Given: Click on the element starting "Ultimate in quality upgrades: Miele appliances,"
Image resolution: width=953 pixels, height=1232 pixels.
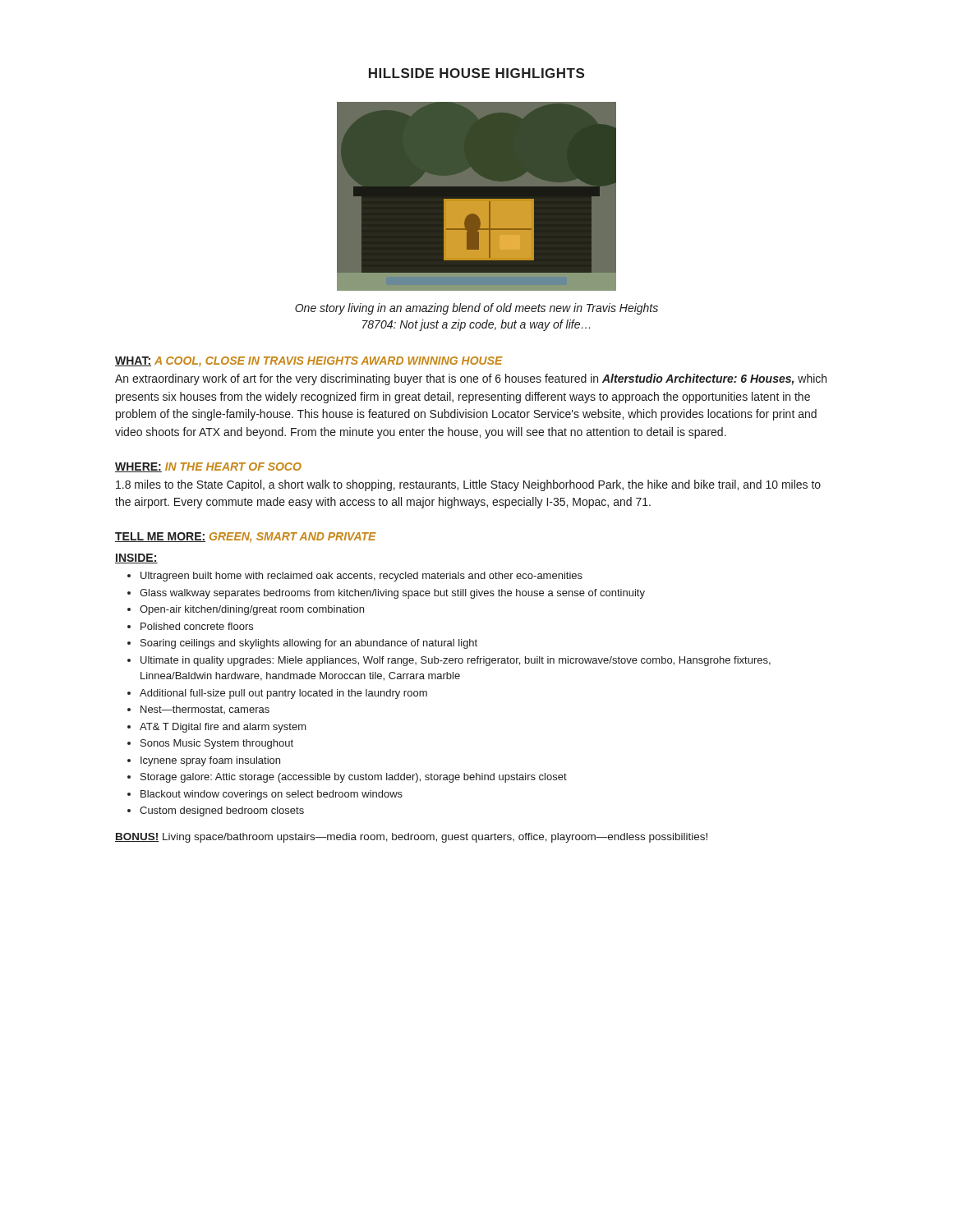Looking at the screenshot, I should pyautogui.click(x=455, y=668).
